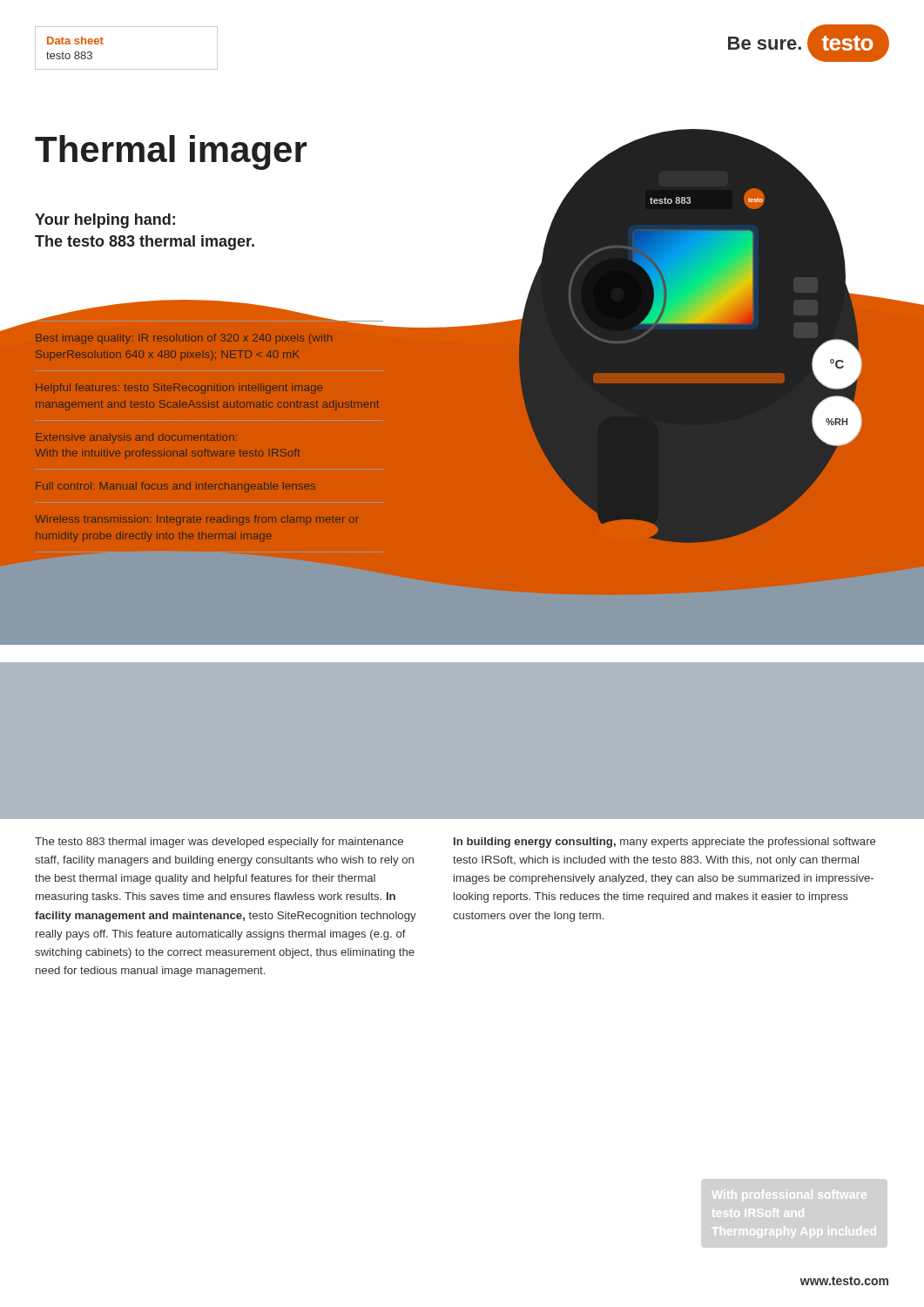Locate the title that says "Thermal imager"
924x1307 pixels.
[x=171, y=149]
